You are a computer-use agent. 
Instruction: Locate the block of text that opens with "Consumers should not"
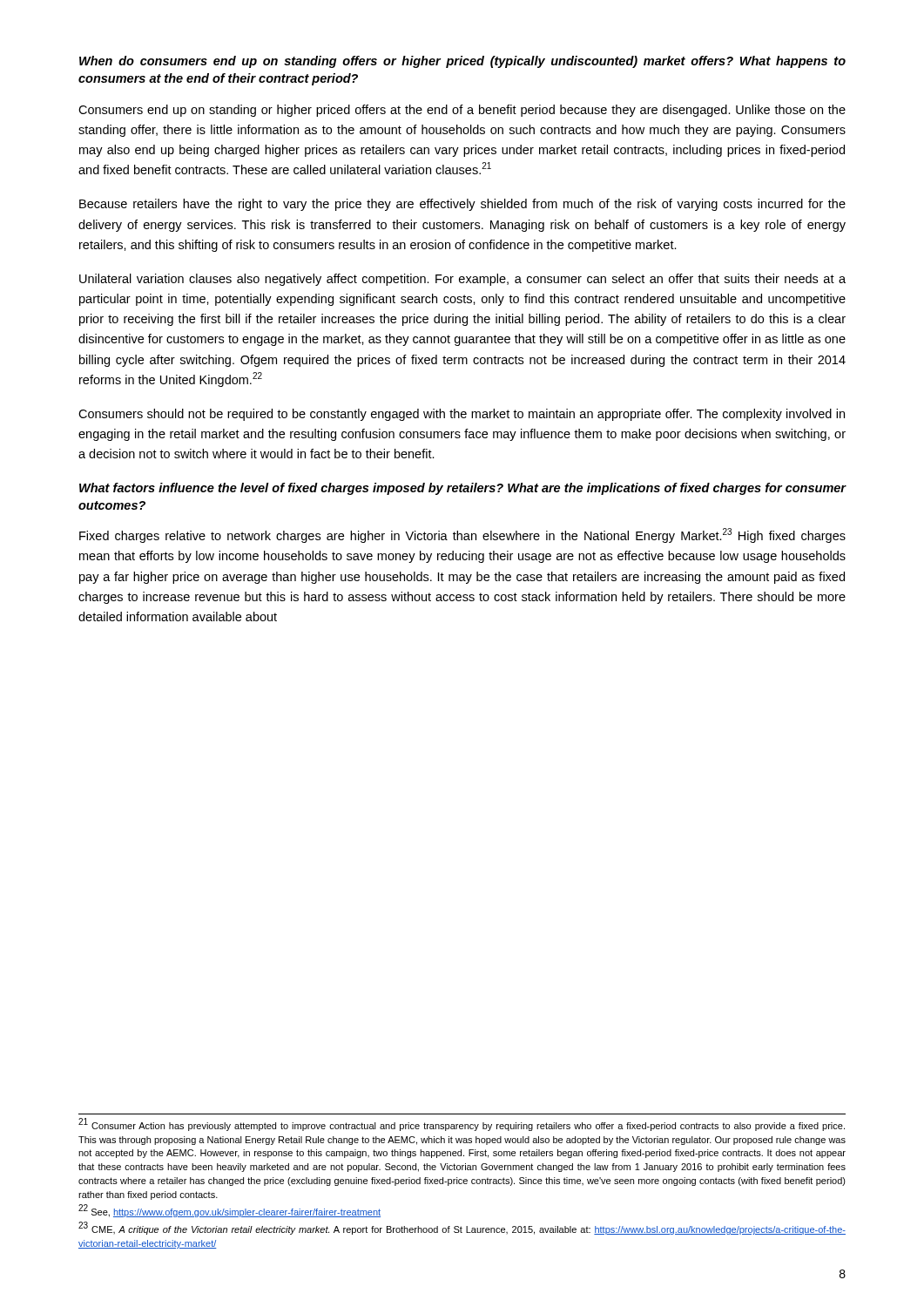pos(462,434)
